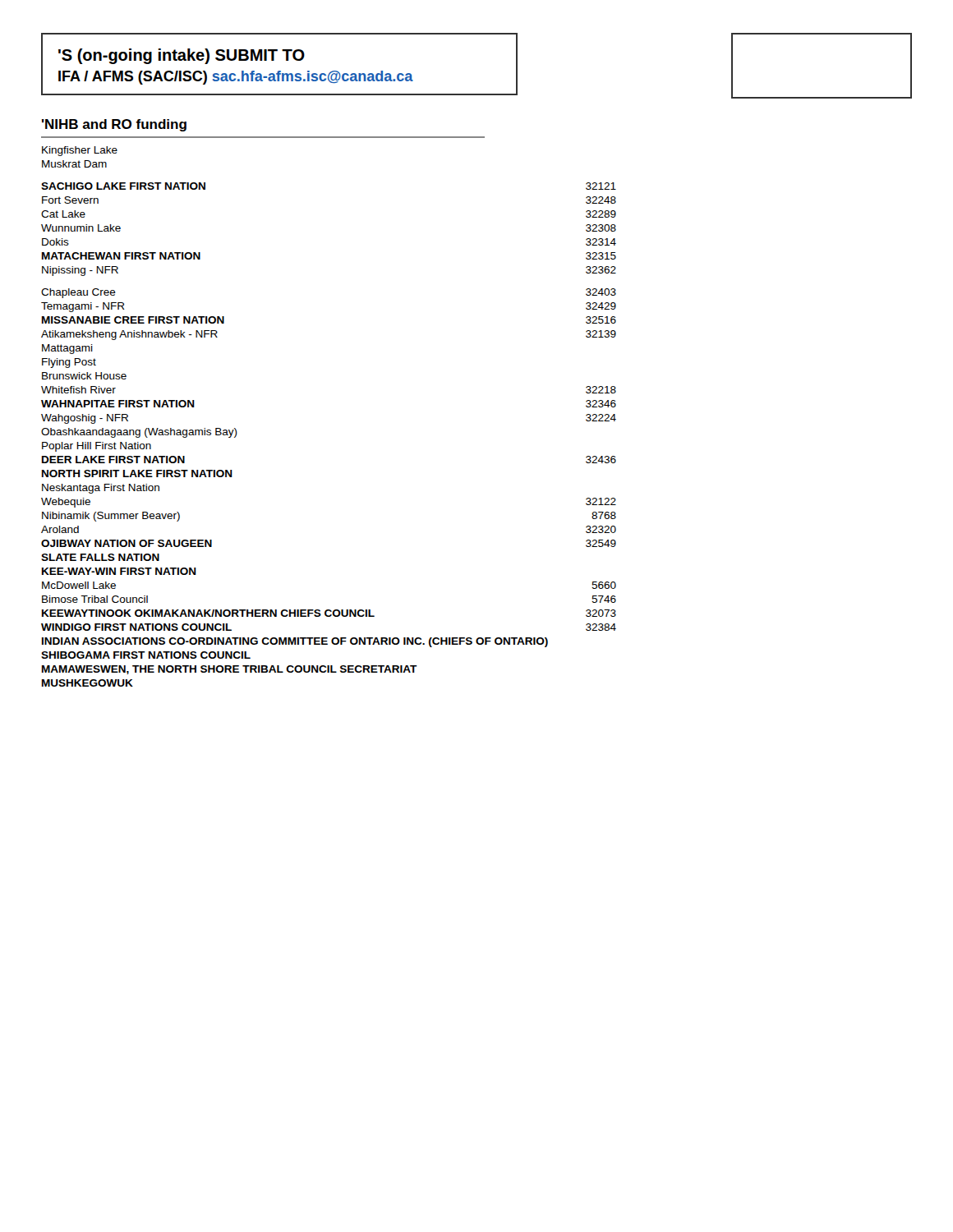Find the list item that reads "Bimose Tribal Council5746"

pos(329,599)
